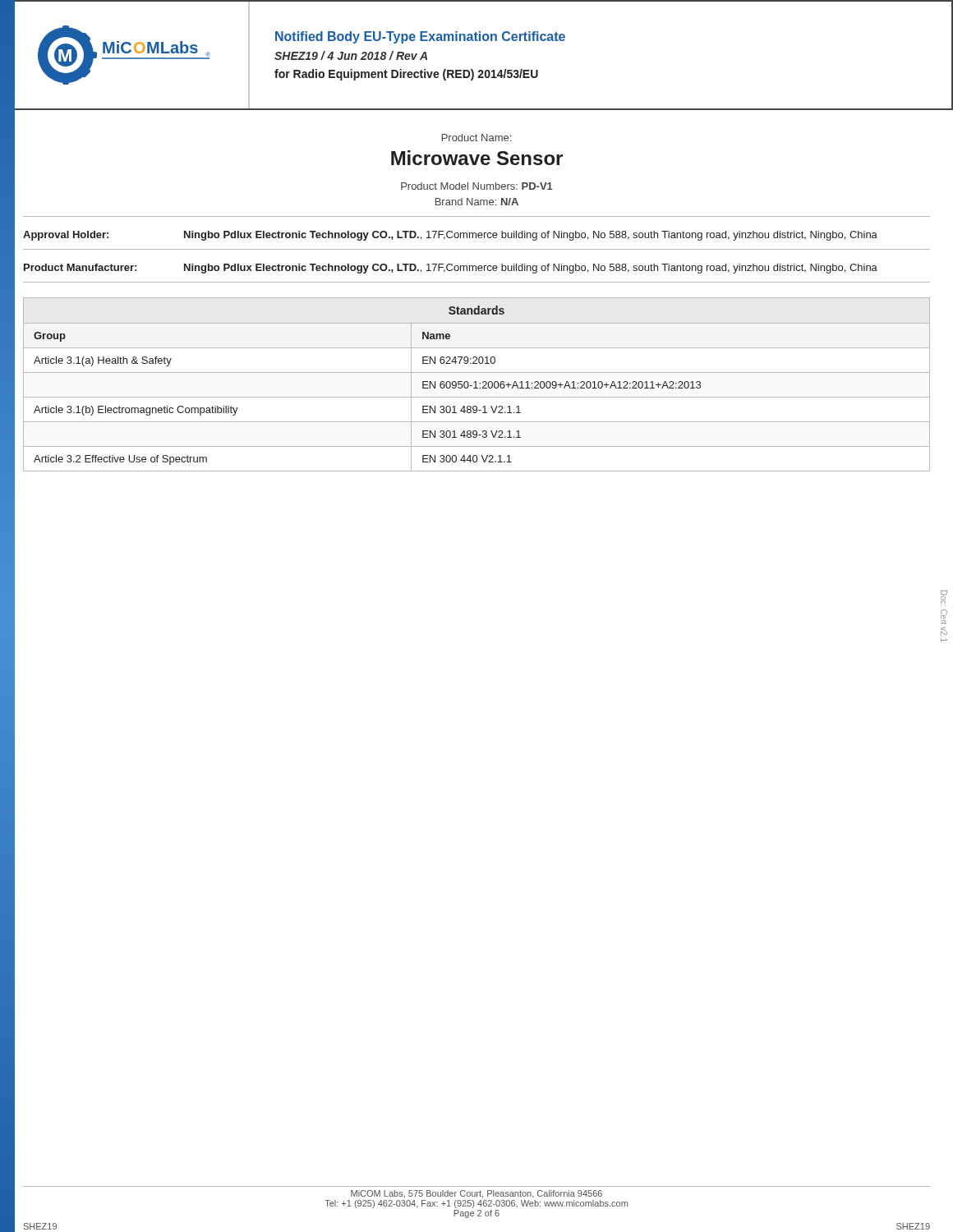
Task: Navigate to the passage starting "Product Name:"
Action: click(476, 138)
